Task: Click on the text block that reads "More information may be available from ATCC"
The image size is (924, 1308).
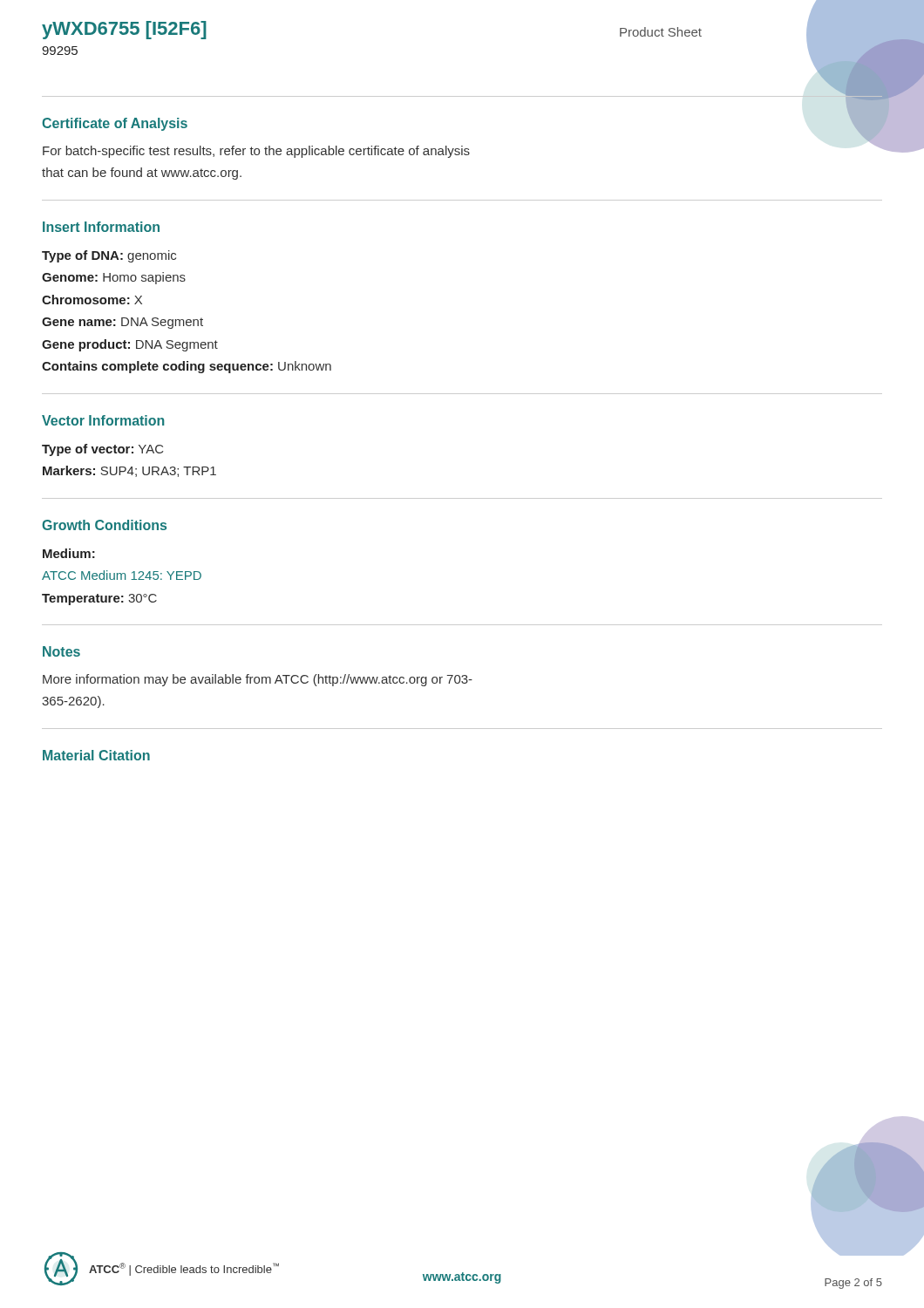Action: pos(257,690)
